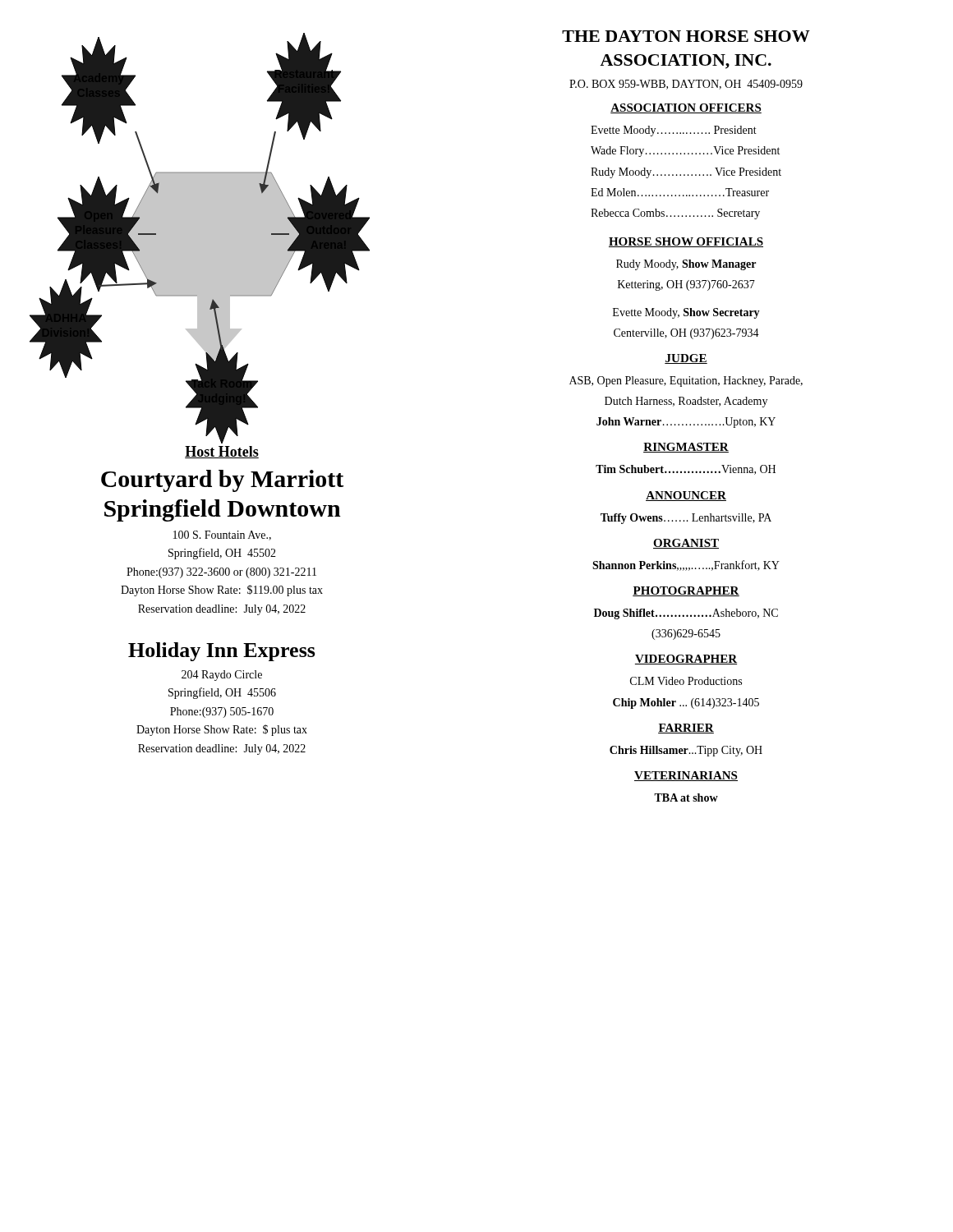
Task: Find the text block that reads "Rudy Moody, Show"
Action: click(x=686, y=274)
